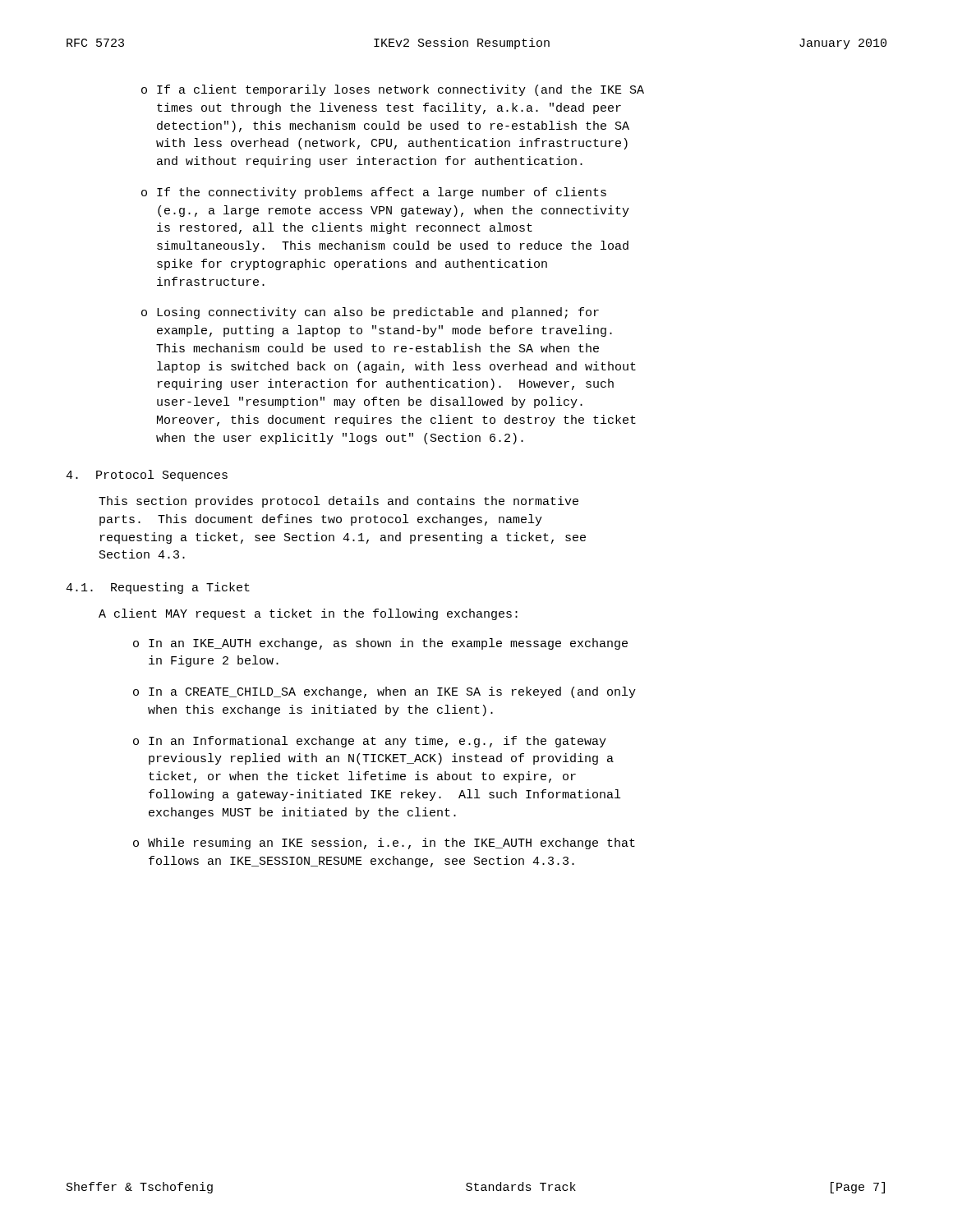Point to the block beginning "o In an Informational exchange at"
The width and height of the screenshot is (953, 1232).
point(501,778)
